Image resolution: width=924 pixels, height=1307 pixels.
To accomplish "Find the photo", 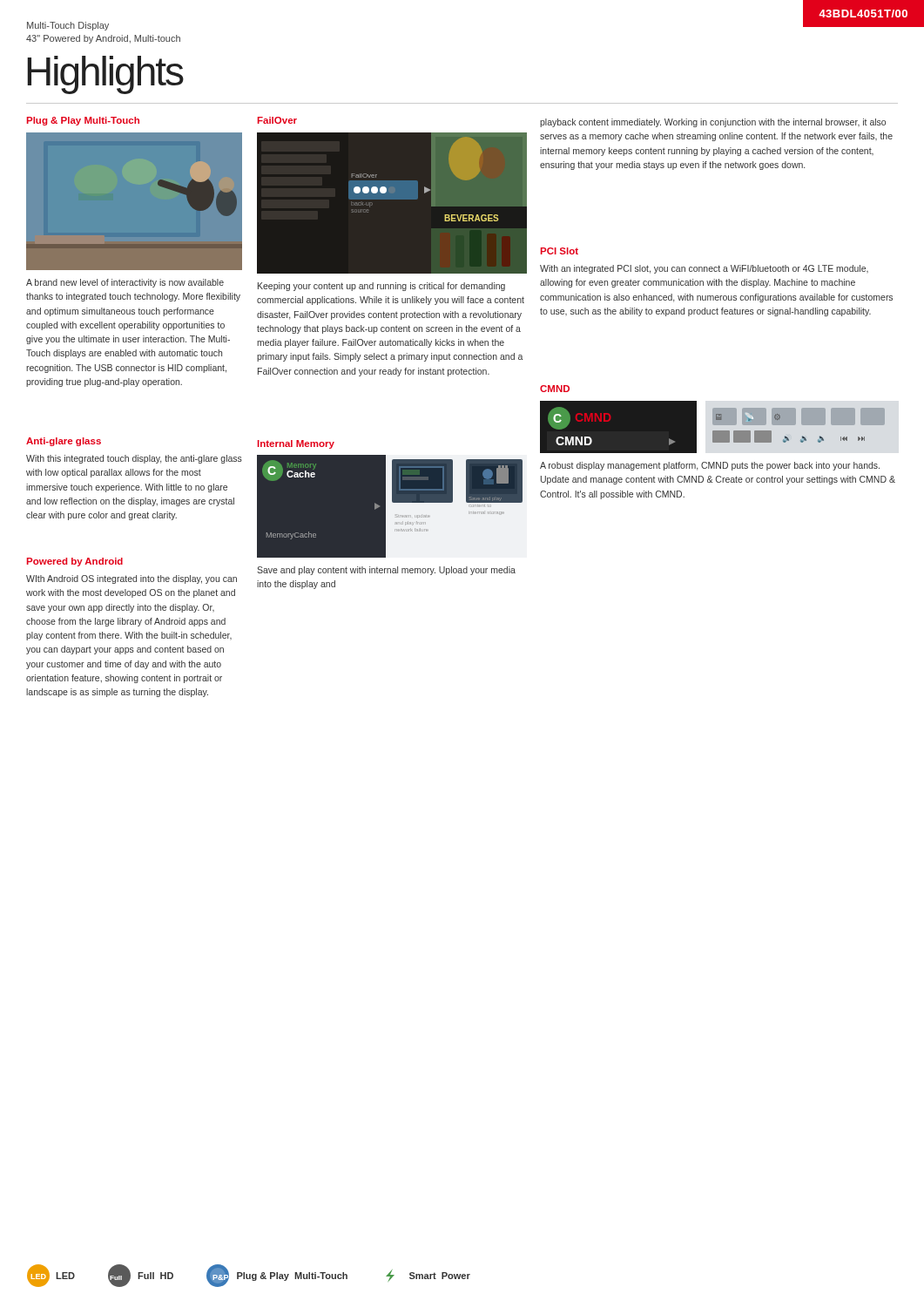I will point(134,201).
